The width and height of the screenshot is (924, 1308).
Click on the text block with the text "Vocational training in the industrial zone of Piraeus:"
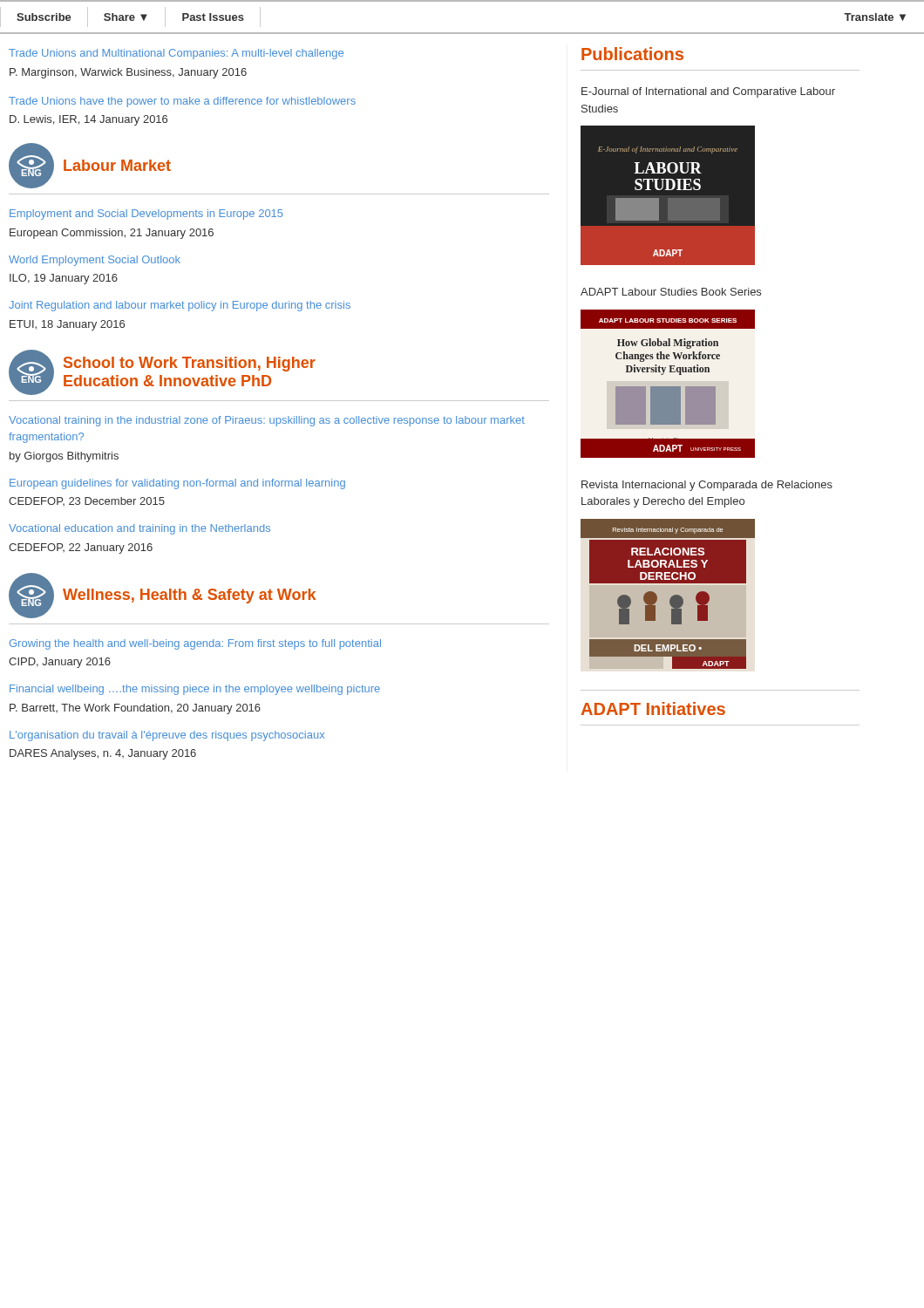pyautogui.click(x=267, y=428)
